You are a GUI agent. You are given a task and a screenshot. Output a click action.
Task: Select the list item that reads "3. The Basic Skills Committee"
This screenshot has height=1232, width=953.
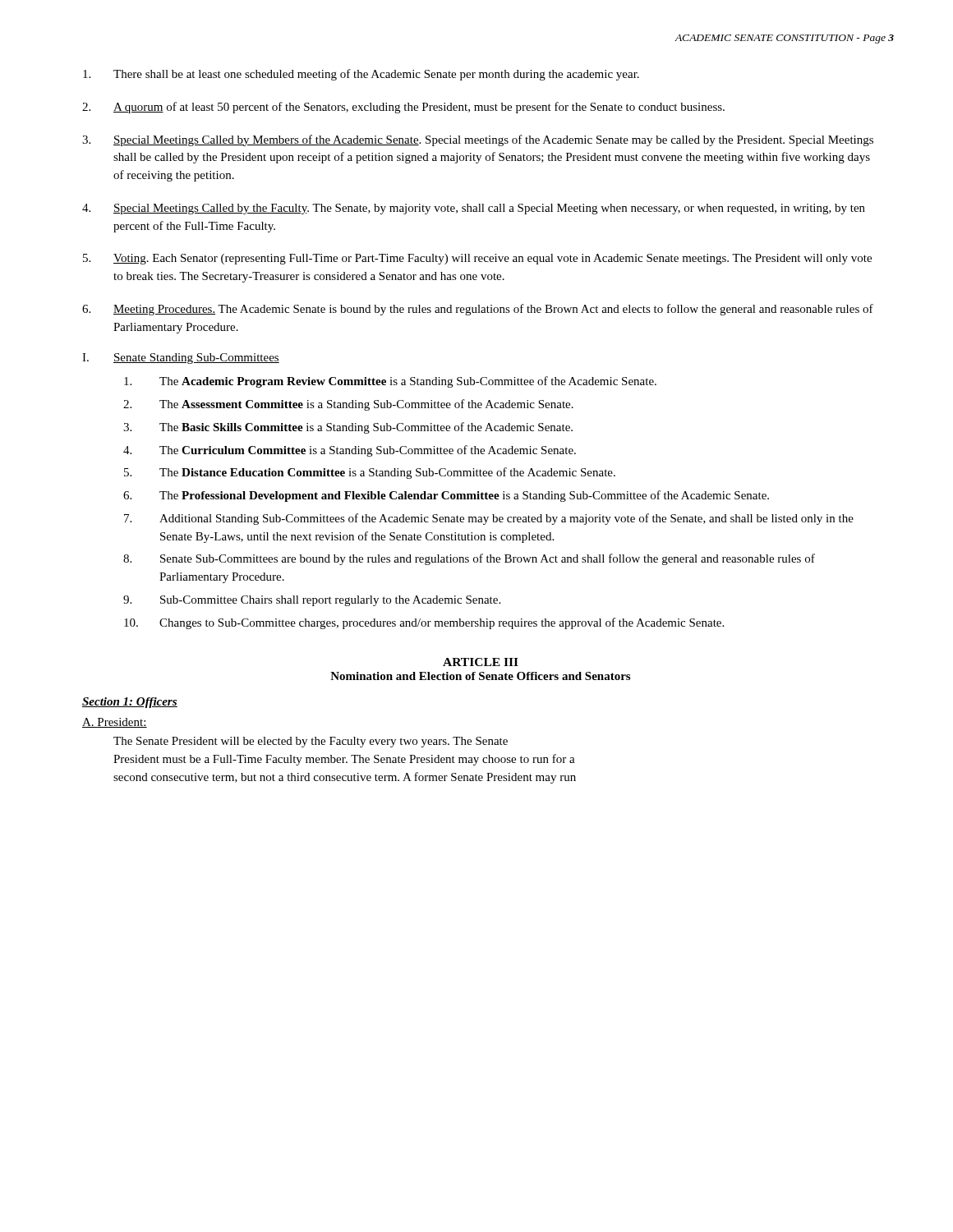coord(501,428)
